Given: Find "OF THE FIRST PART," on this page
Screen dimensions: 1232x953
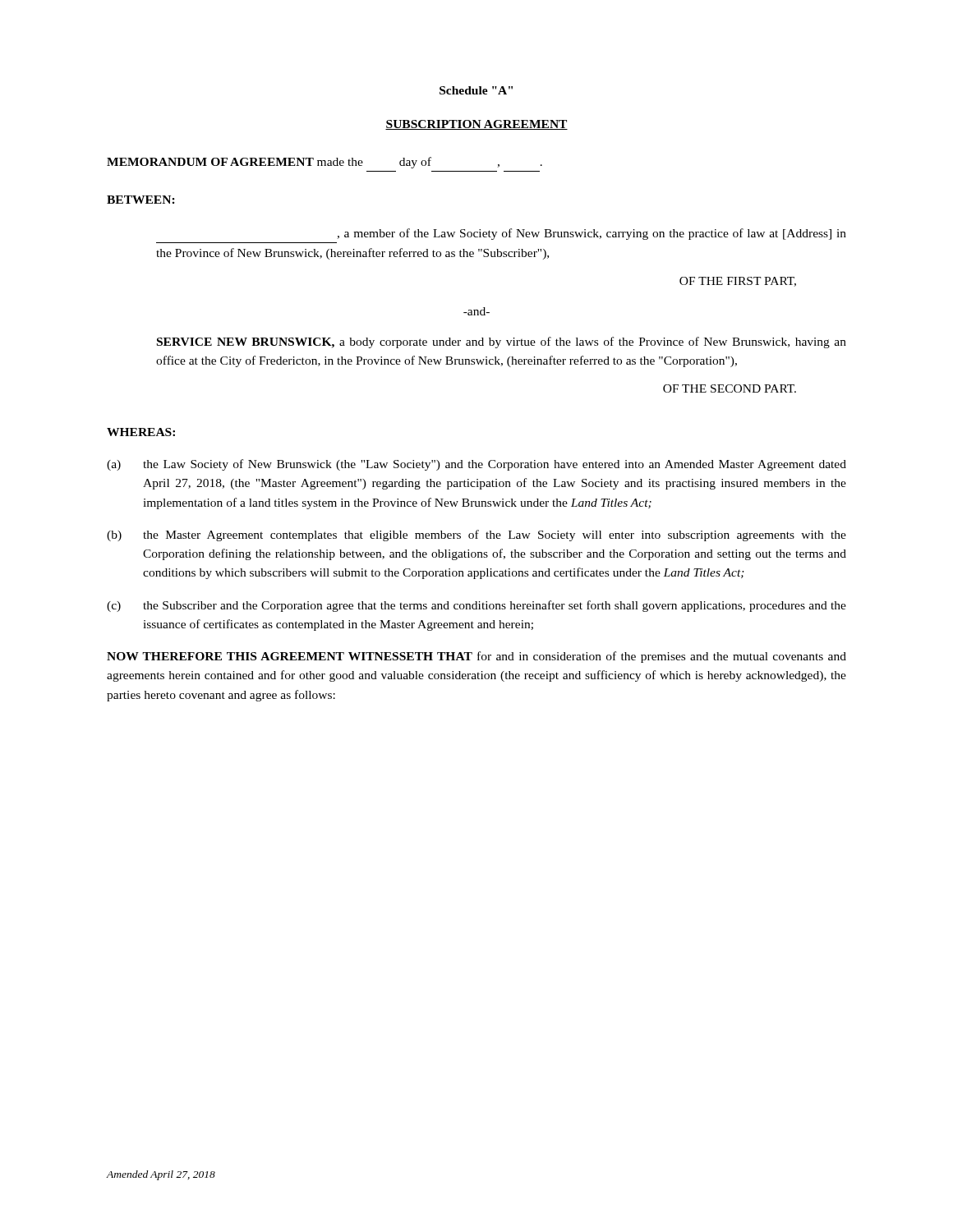Looking at the screenshot, I should tap(738, 280).
